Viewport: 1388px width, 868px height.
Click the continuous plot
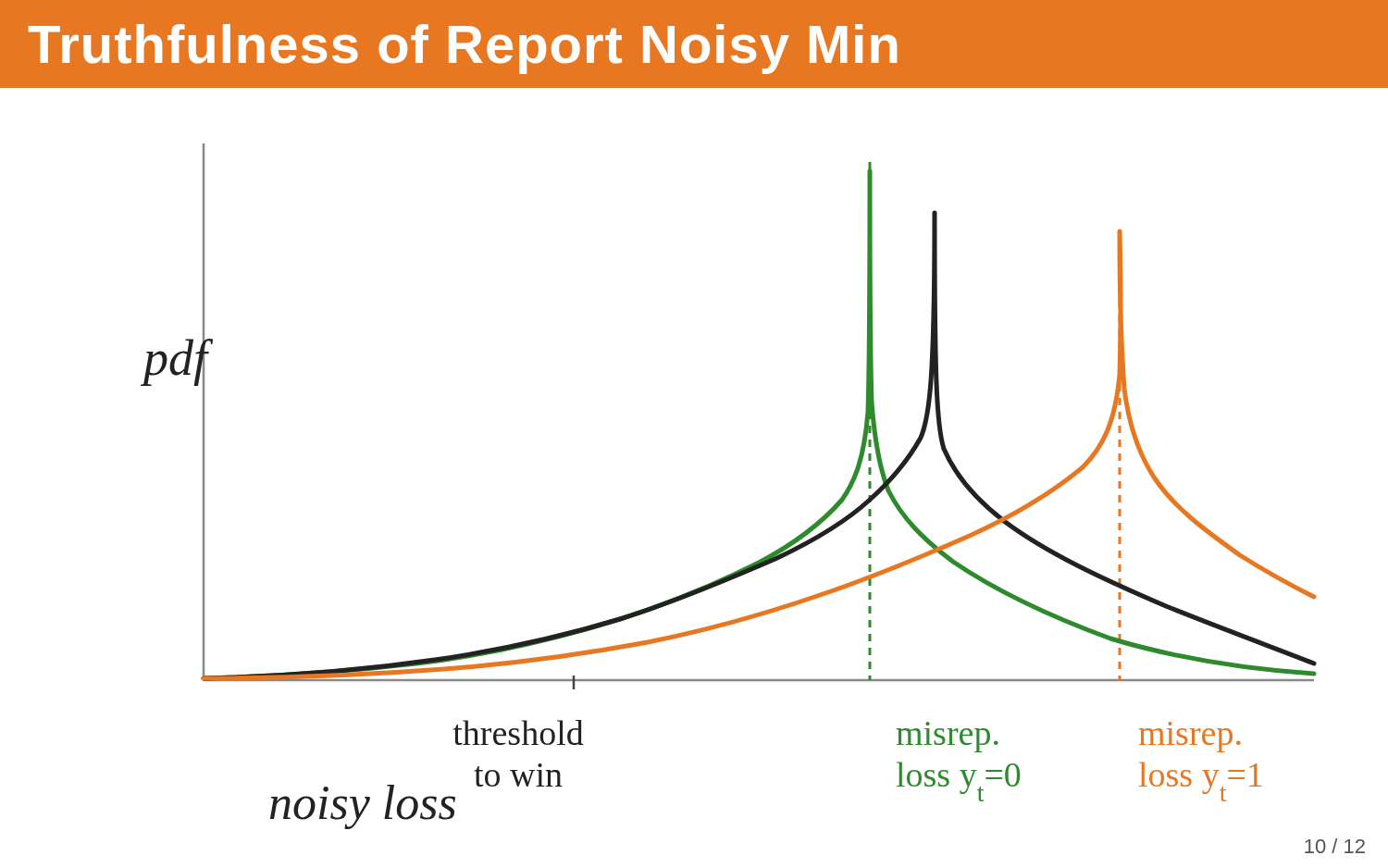pyautogui.click(x=694, y=478)
